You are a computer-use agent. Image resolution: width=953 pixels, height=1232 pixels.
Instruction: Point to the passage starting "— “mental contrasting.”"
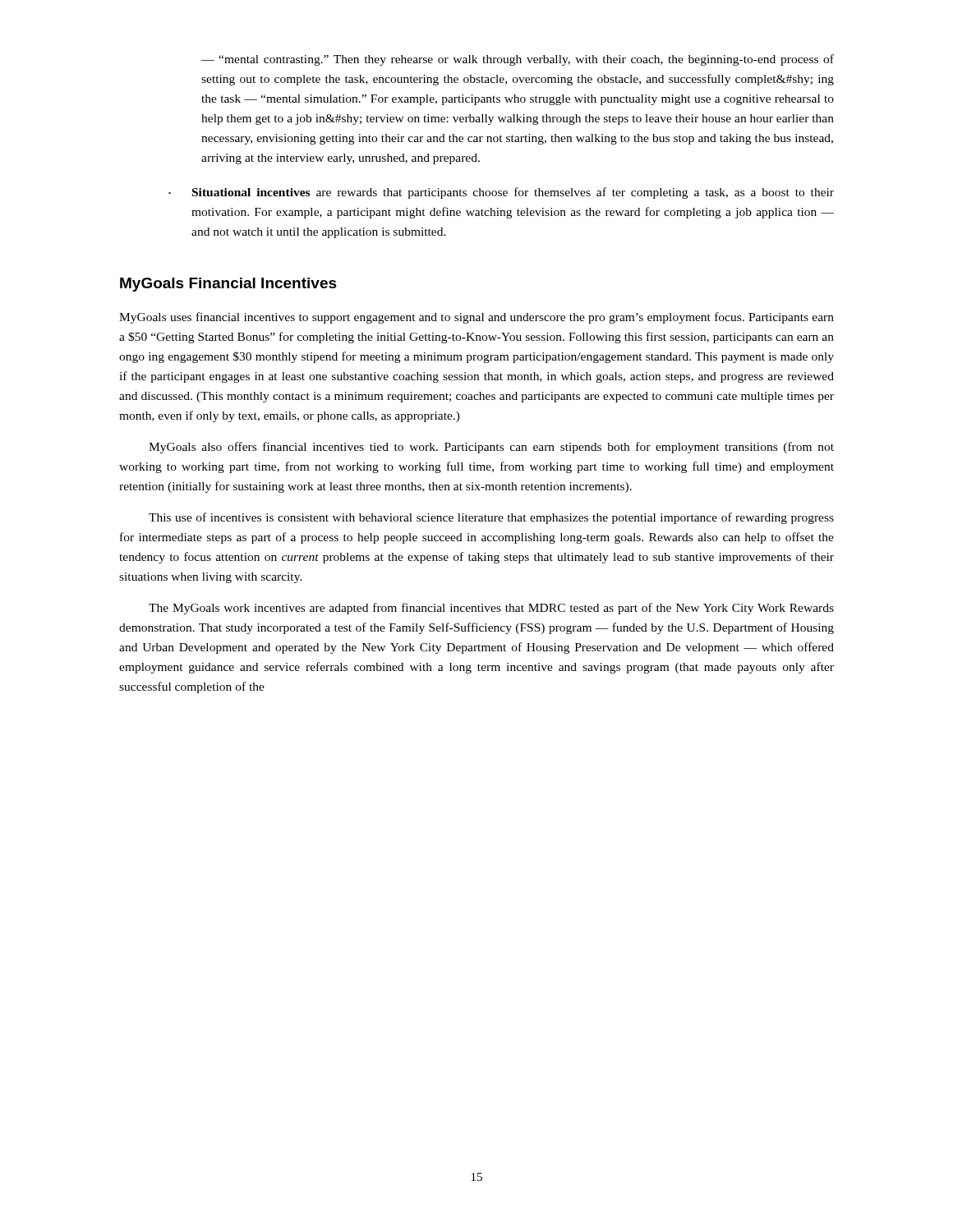point(518,108)
